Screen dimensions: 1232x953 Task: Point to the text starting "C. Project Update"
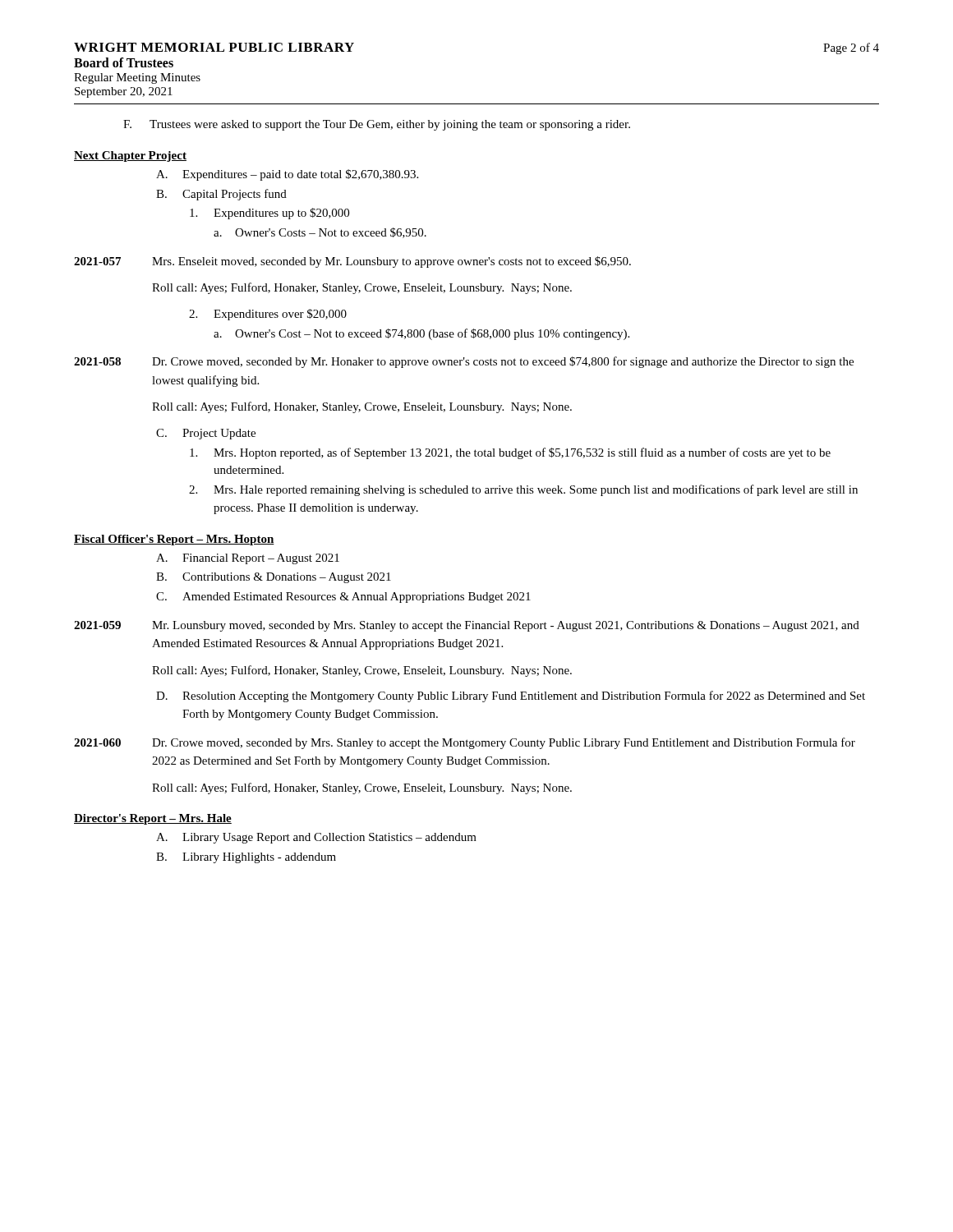click(206, 434)
